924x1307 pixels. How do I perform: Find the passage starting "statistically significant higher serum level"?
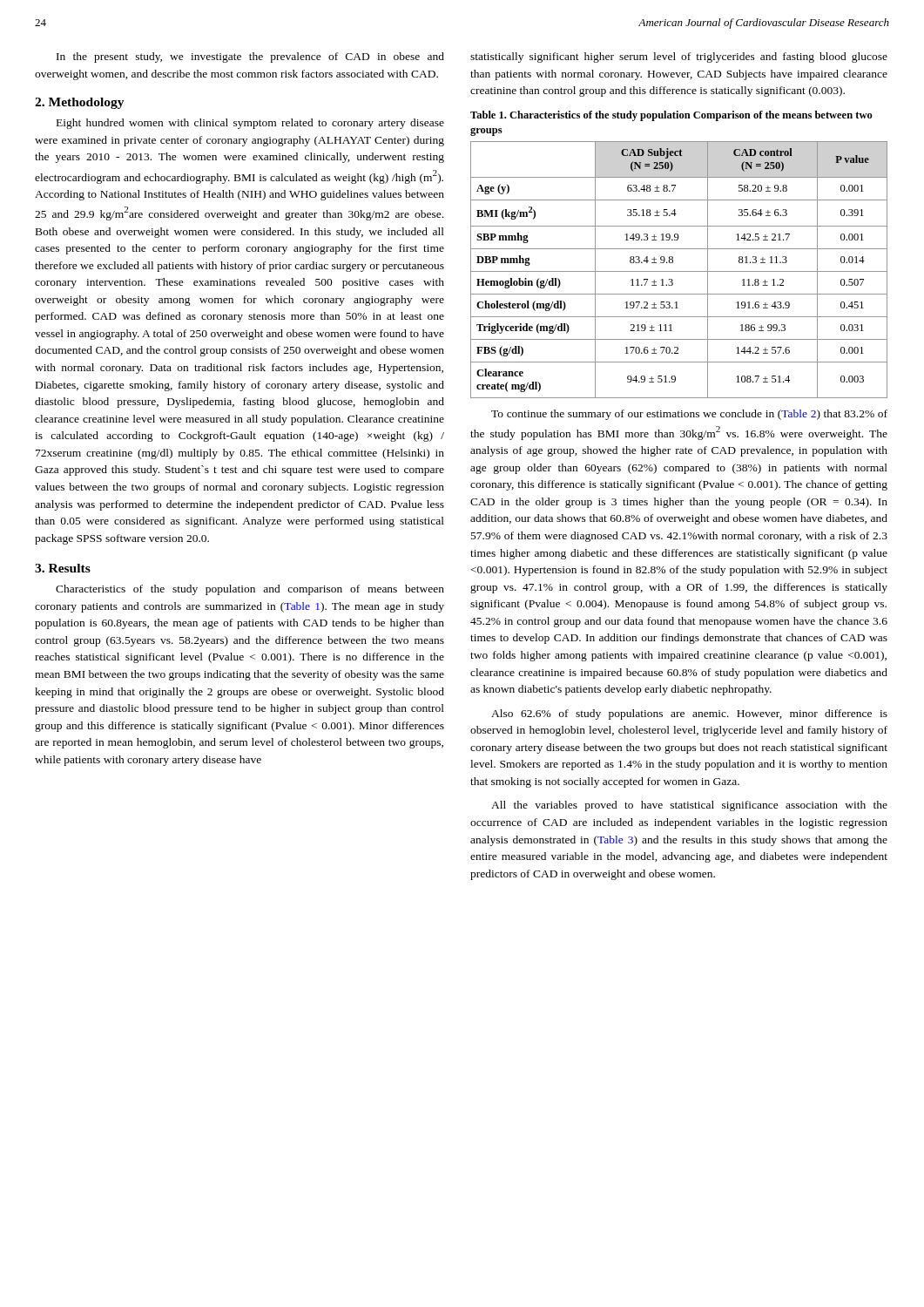click(679, 74)
